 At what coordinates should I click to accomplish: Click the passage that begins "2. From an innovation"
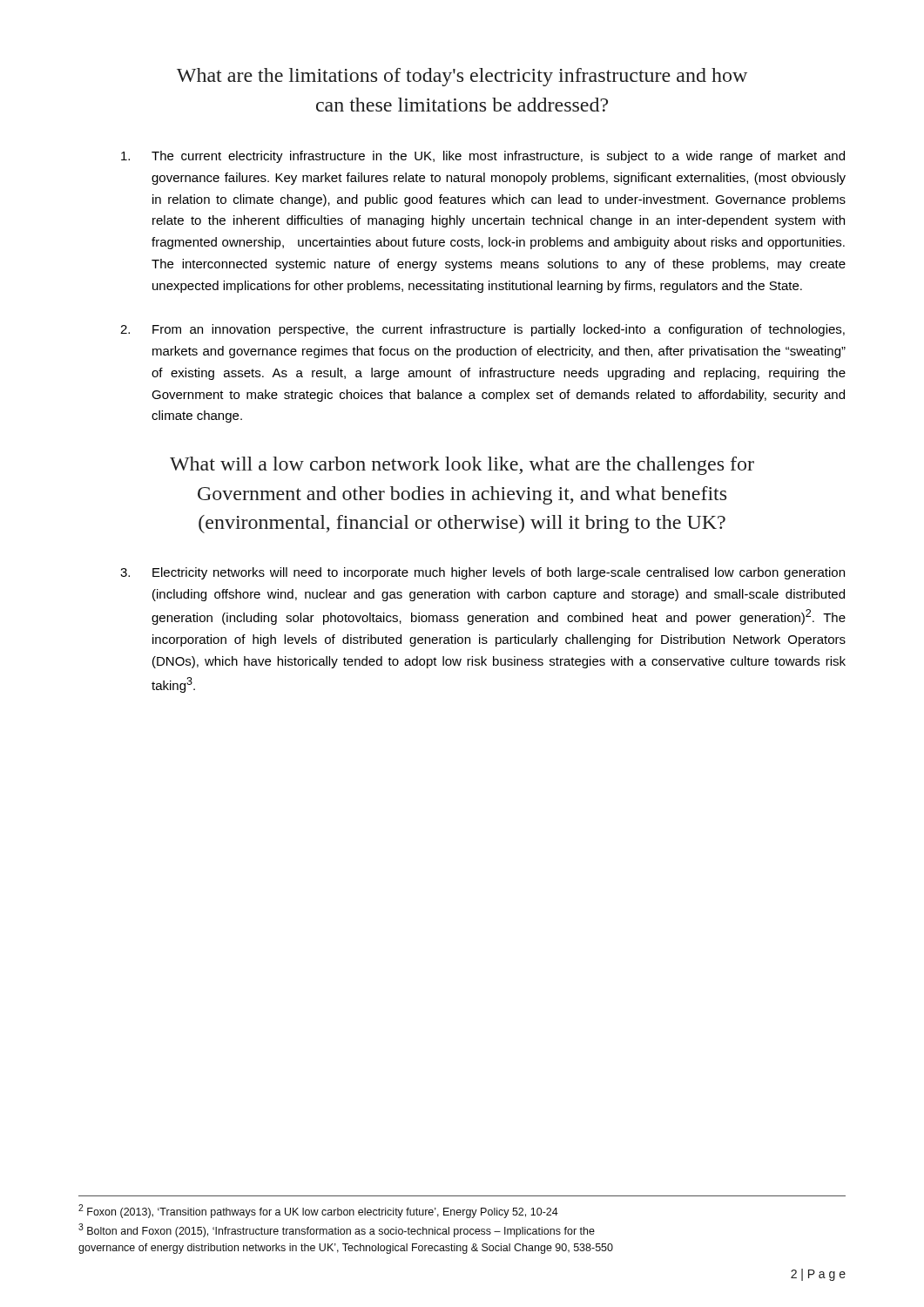[x=483, y=373]
